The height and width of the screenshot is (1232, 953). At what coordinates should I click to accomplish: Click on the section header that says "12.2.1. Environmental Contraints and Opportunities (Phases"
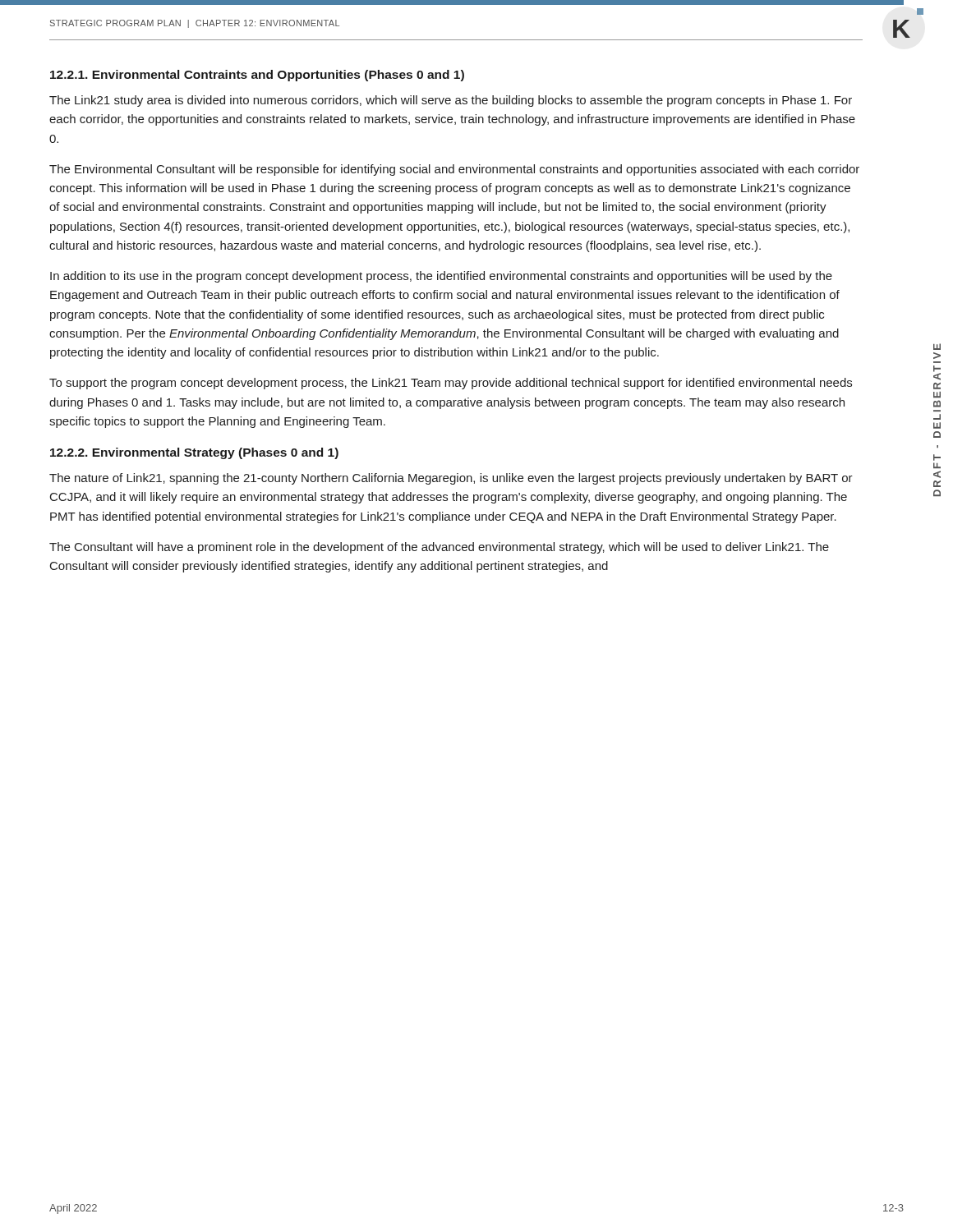(x=257, y=74)
